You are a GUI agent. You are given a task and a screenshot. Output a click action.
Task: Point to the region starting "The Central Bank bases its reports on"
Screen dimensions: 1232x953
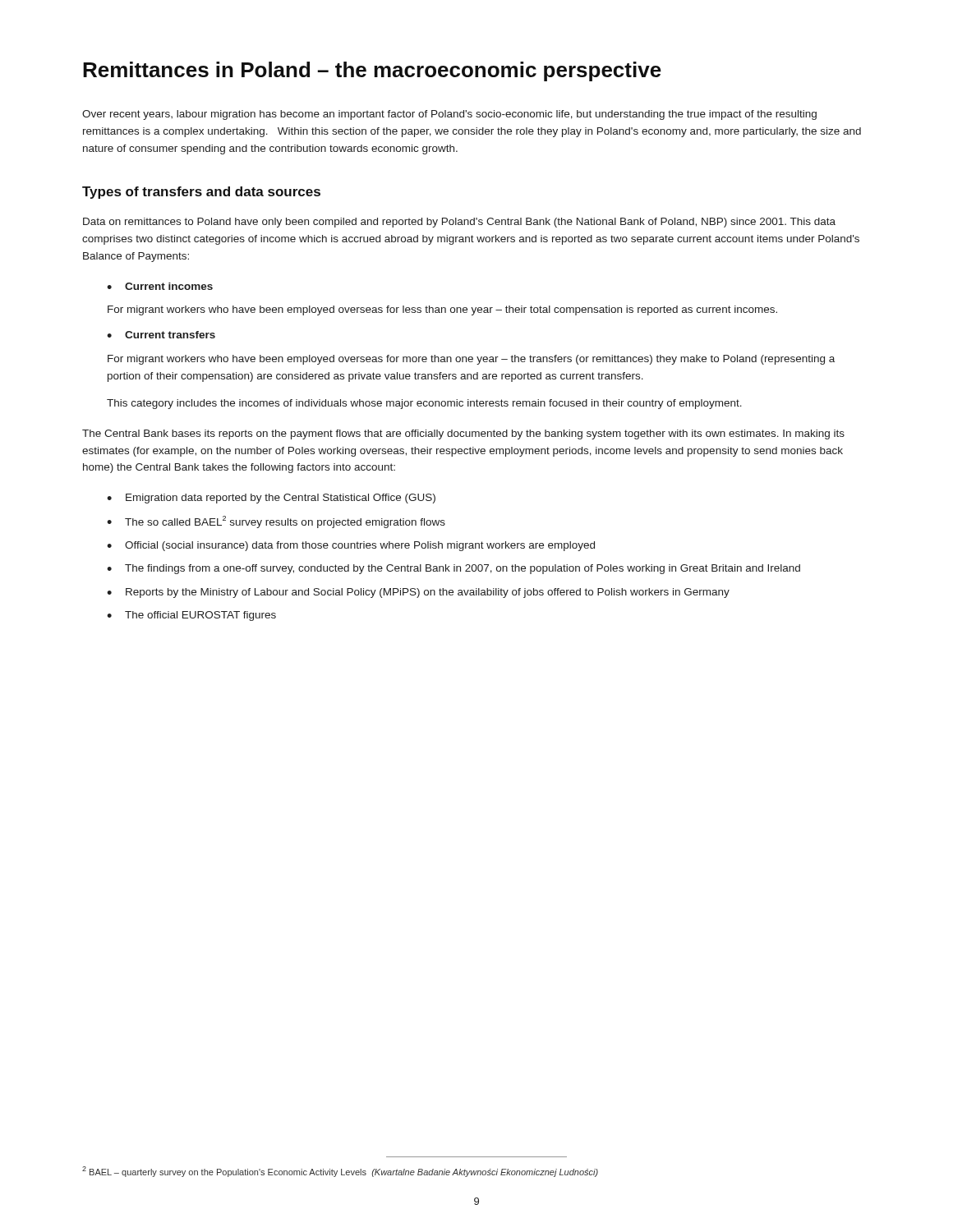click(x=463, y=450)
